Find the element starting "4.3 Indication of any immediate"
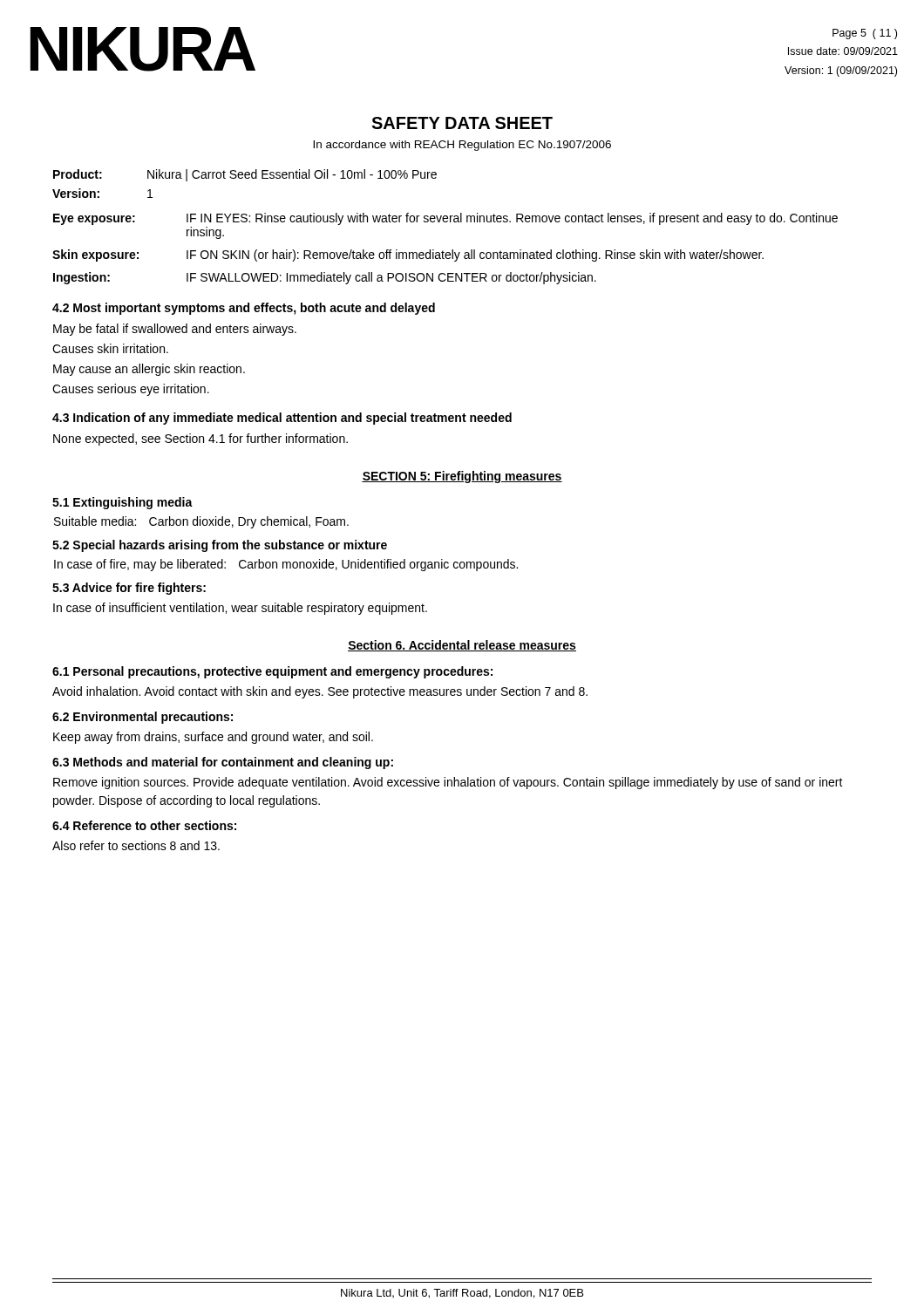Viewport: 924px width, 1308px height. tap(282, 418)
